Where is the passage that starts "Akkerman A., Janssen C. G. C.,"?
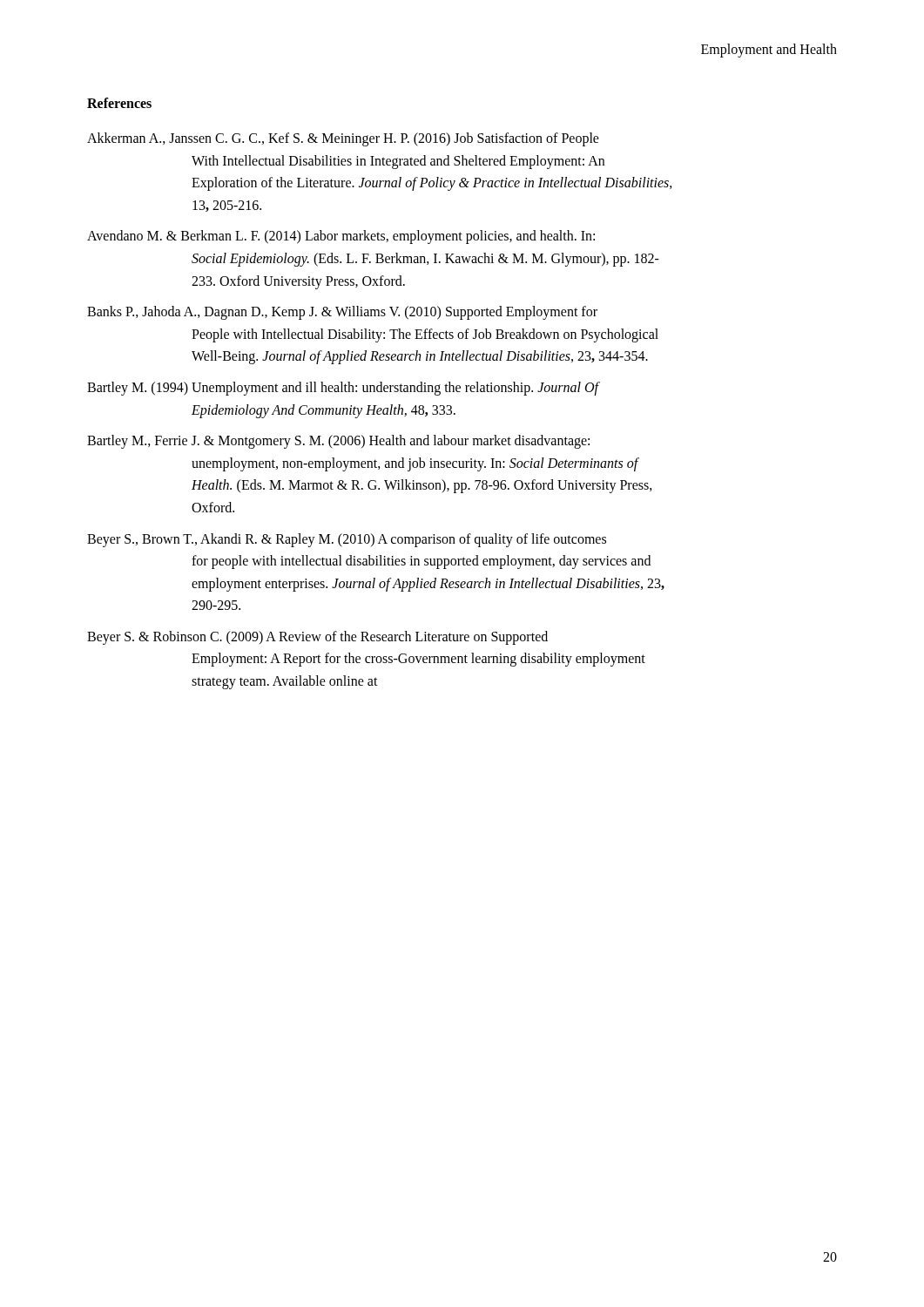 pos(462,174)
